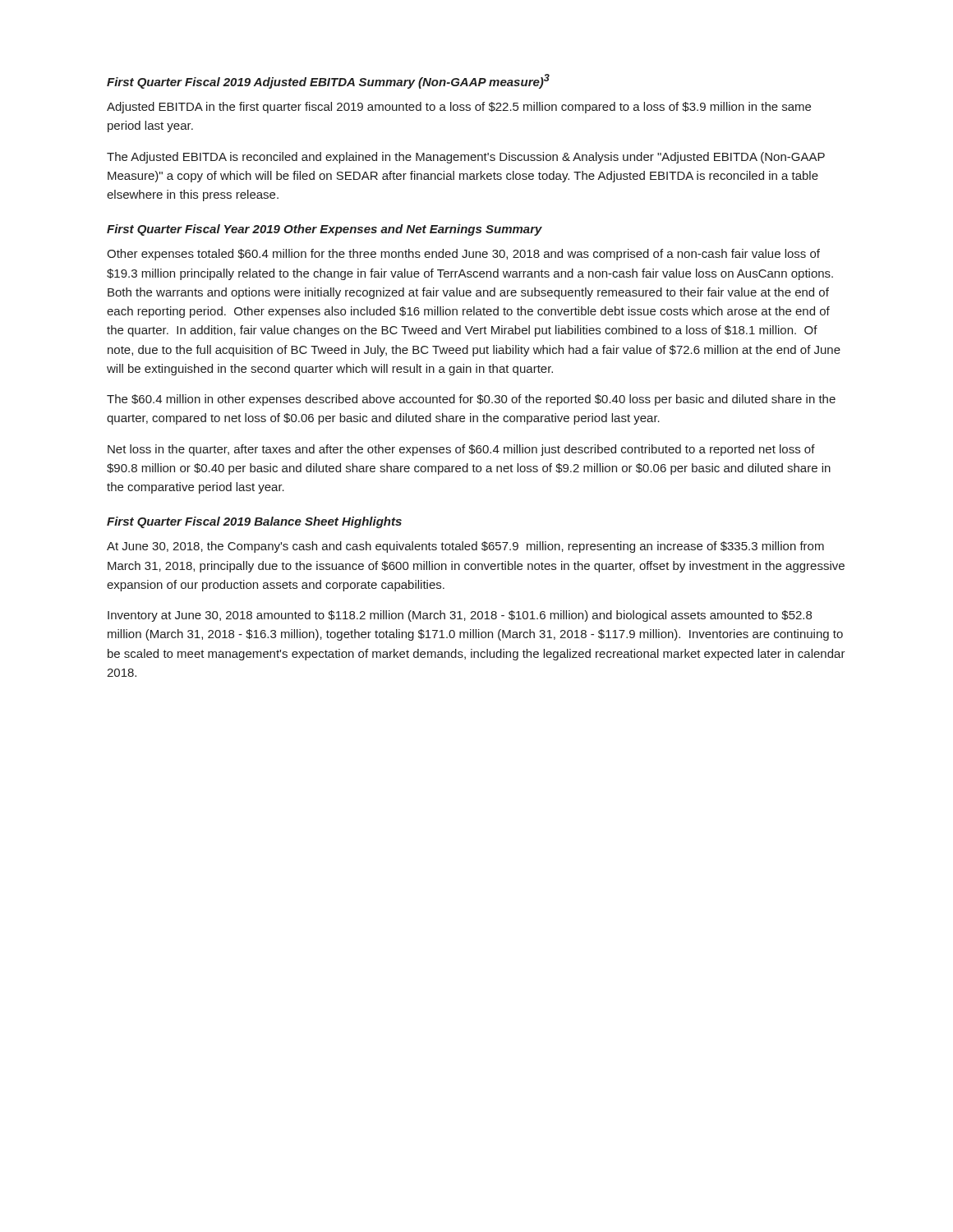Find the block on this page that starts "Adjusted EBITDA in"
The height and width of the screenshot is (1232, 953).
click(x=459, y=116)
